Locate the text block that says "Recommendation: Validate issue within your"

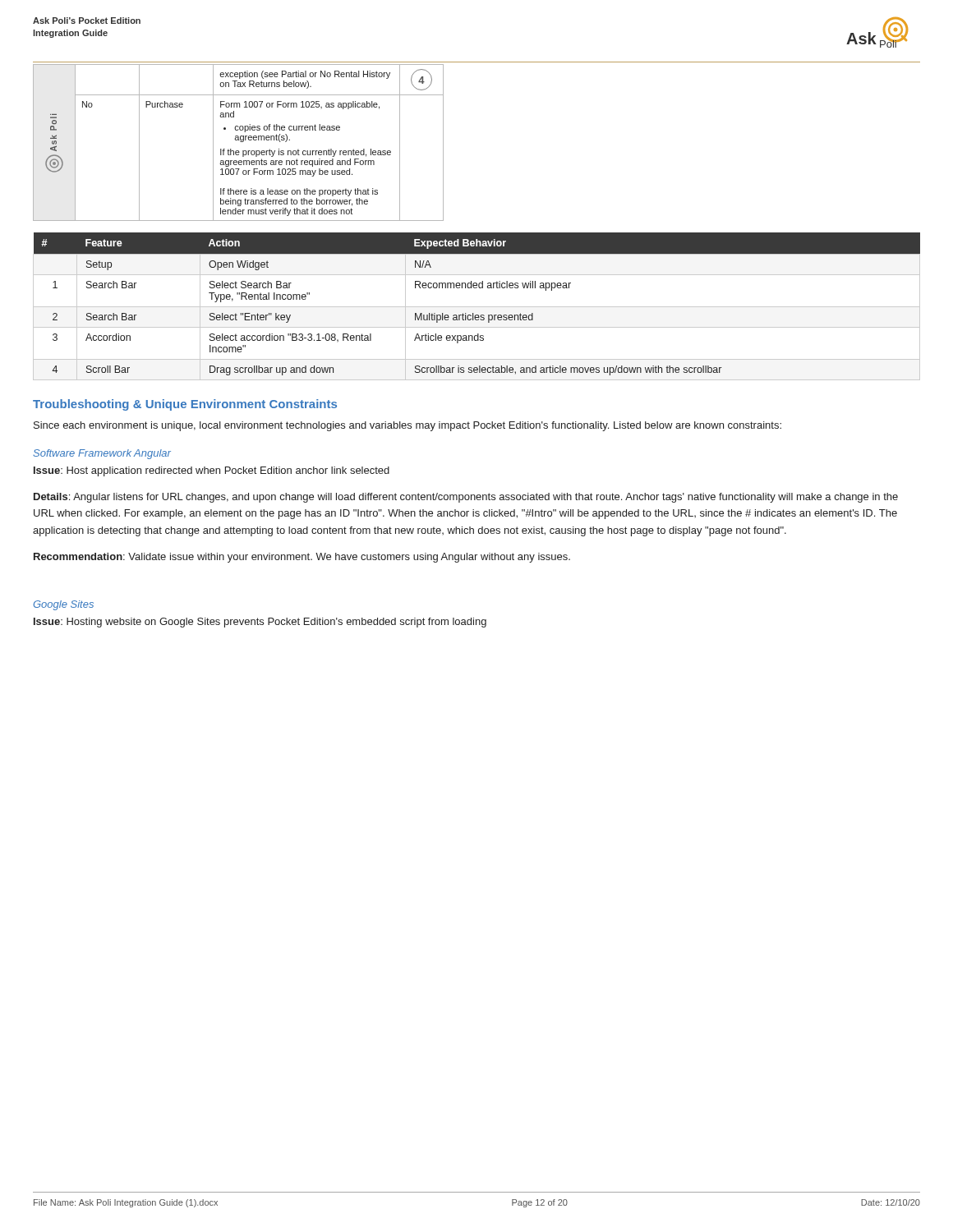(302, 556)
